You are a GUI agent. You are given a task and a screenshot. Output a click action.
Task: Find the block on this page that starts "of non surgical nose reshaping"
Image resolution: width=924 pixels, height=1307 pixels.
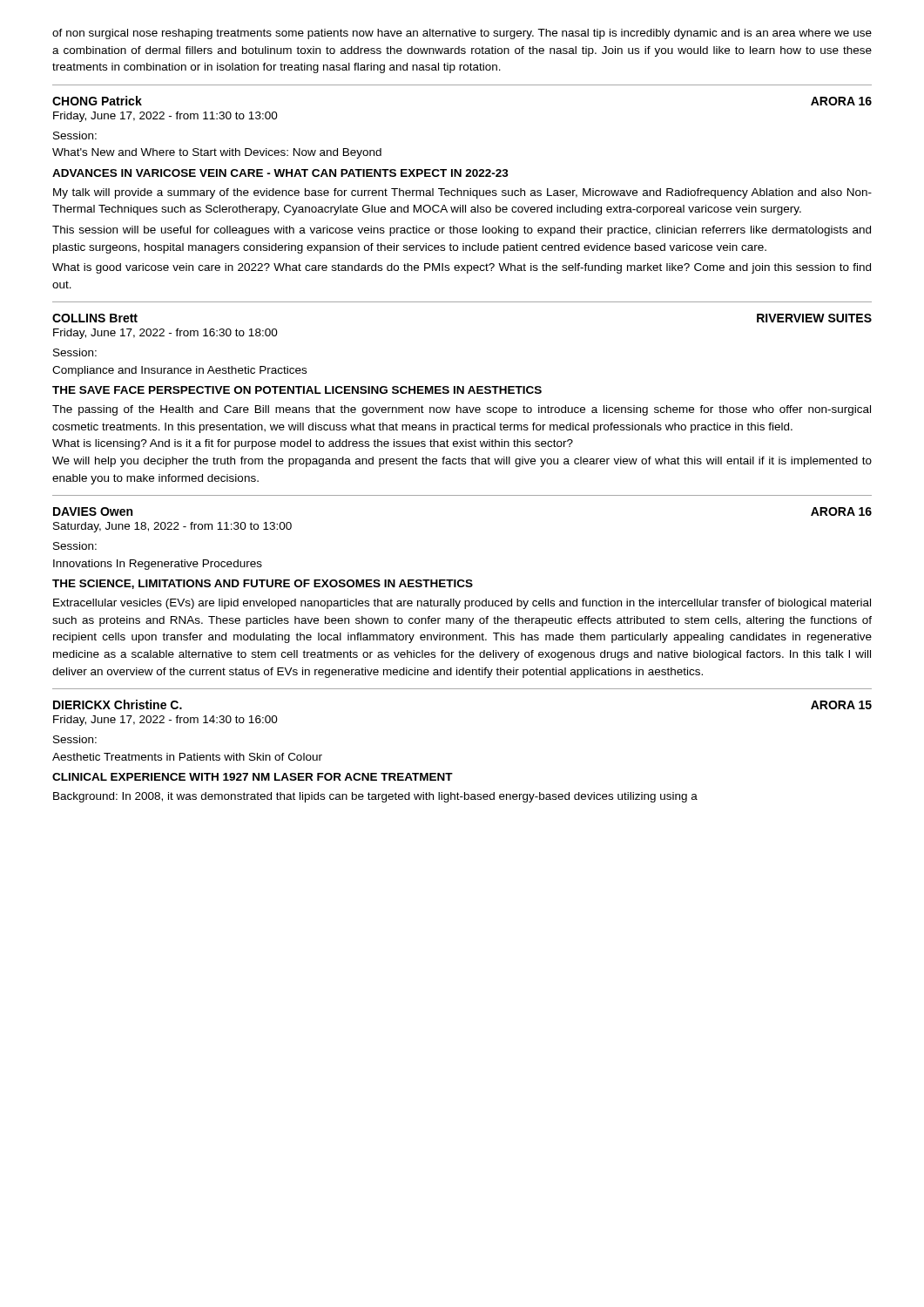[462, 50]
